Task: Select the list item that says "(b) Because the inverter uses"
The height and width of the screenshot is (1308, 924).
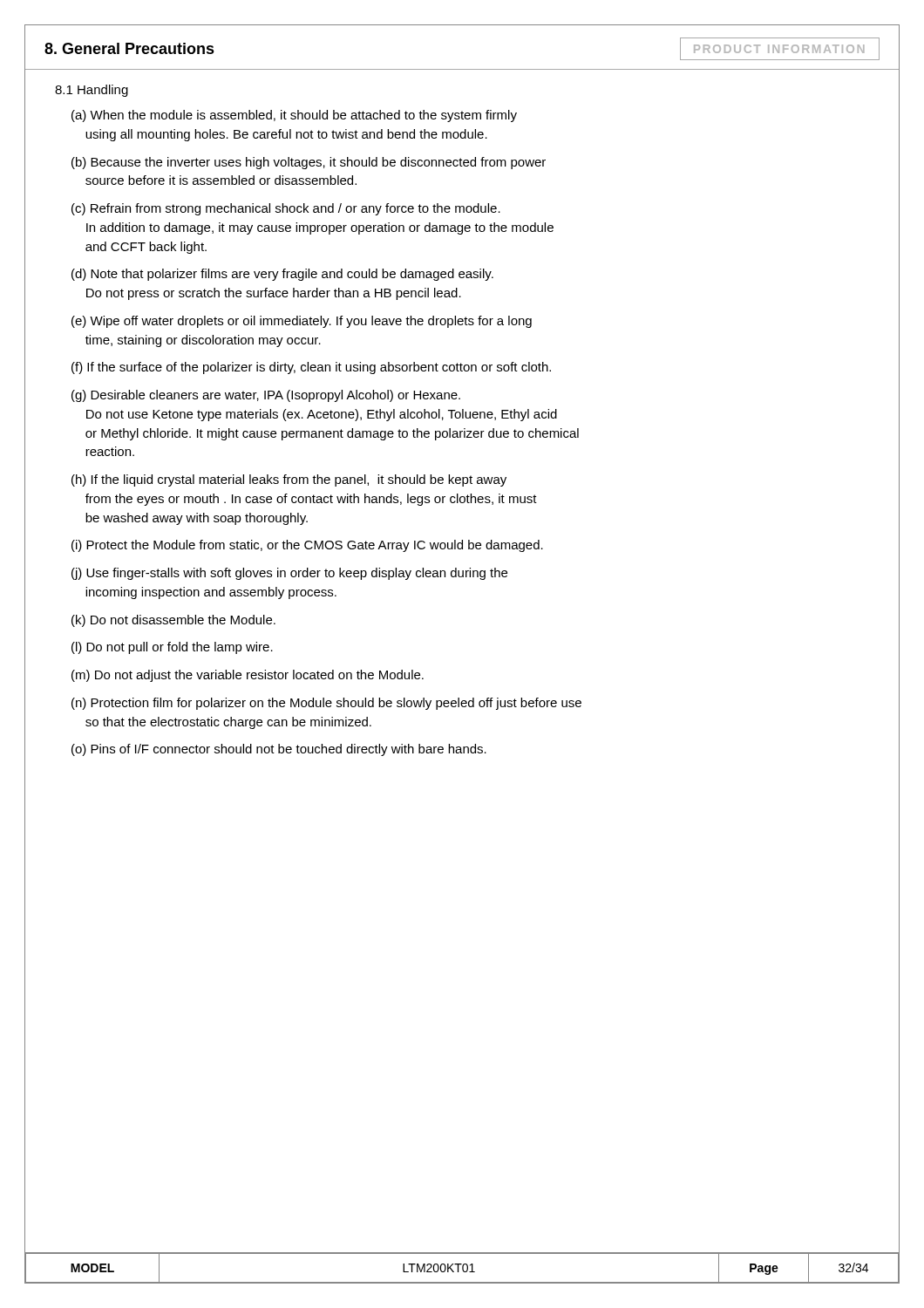Action: [x=308, y=171]
